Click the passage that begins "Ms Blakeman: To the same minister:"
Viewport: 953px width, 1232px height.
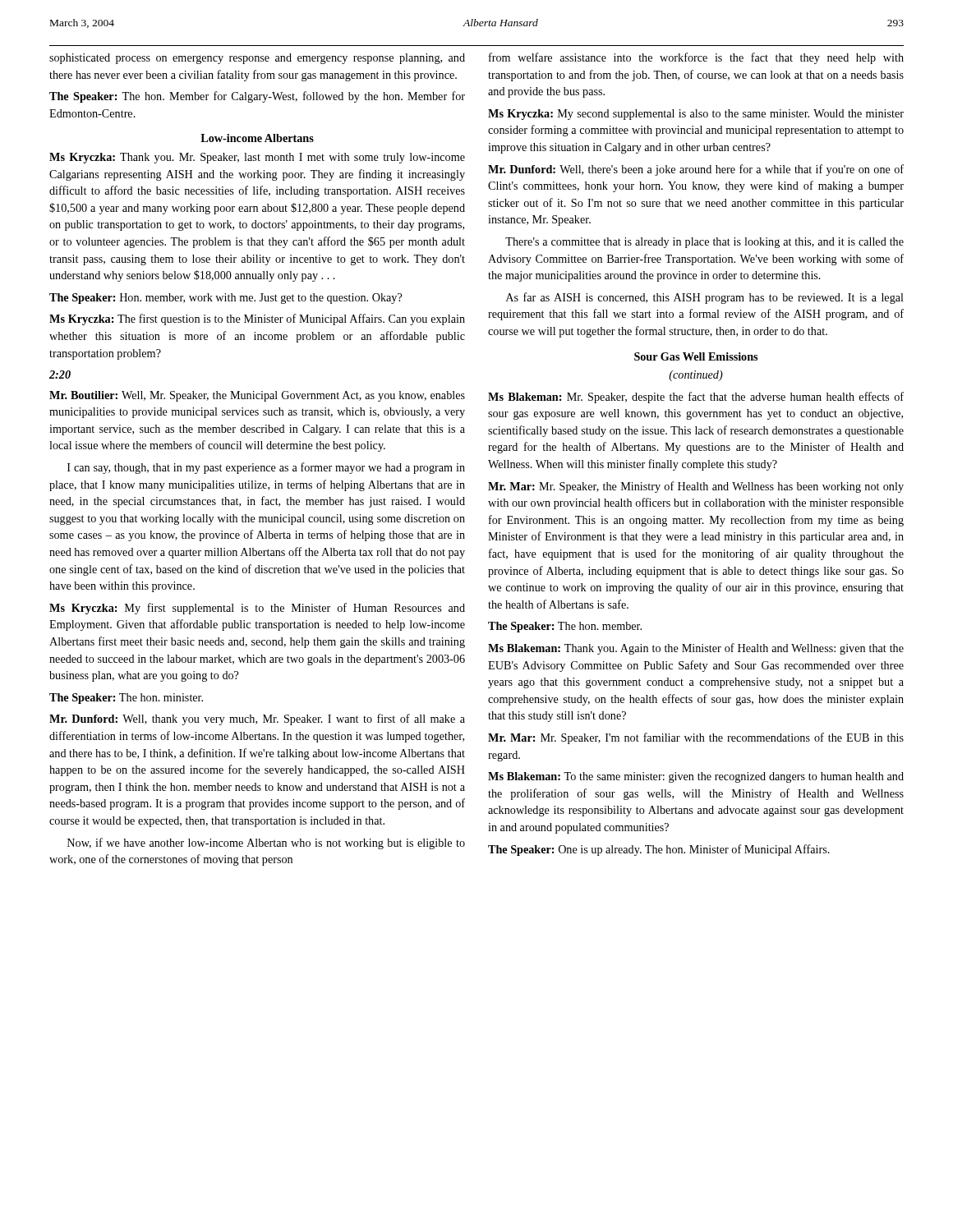(x=696, y=802)
